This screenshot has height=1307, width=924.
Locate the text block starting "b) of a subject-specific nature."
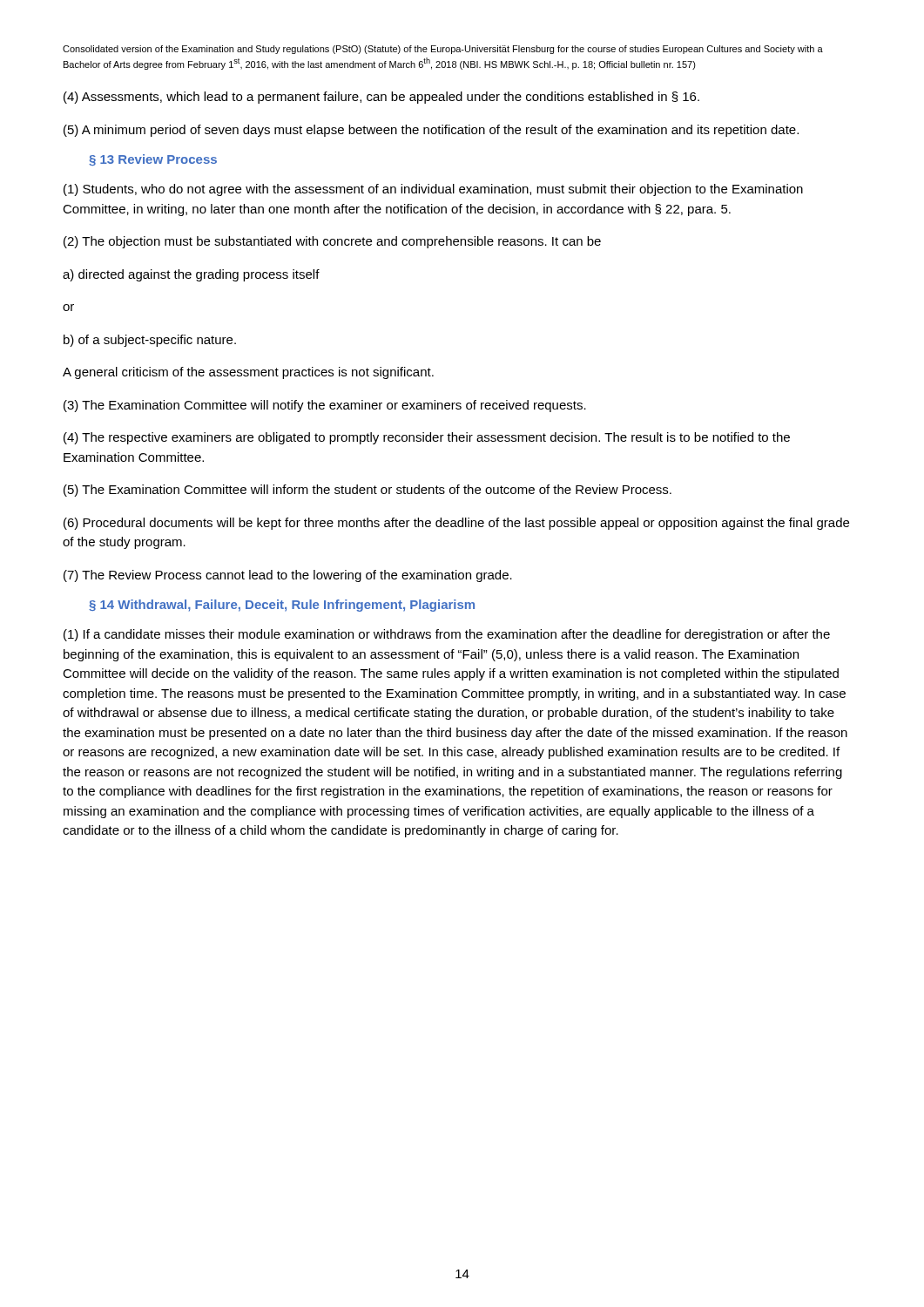(150, 341)
